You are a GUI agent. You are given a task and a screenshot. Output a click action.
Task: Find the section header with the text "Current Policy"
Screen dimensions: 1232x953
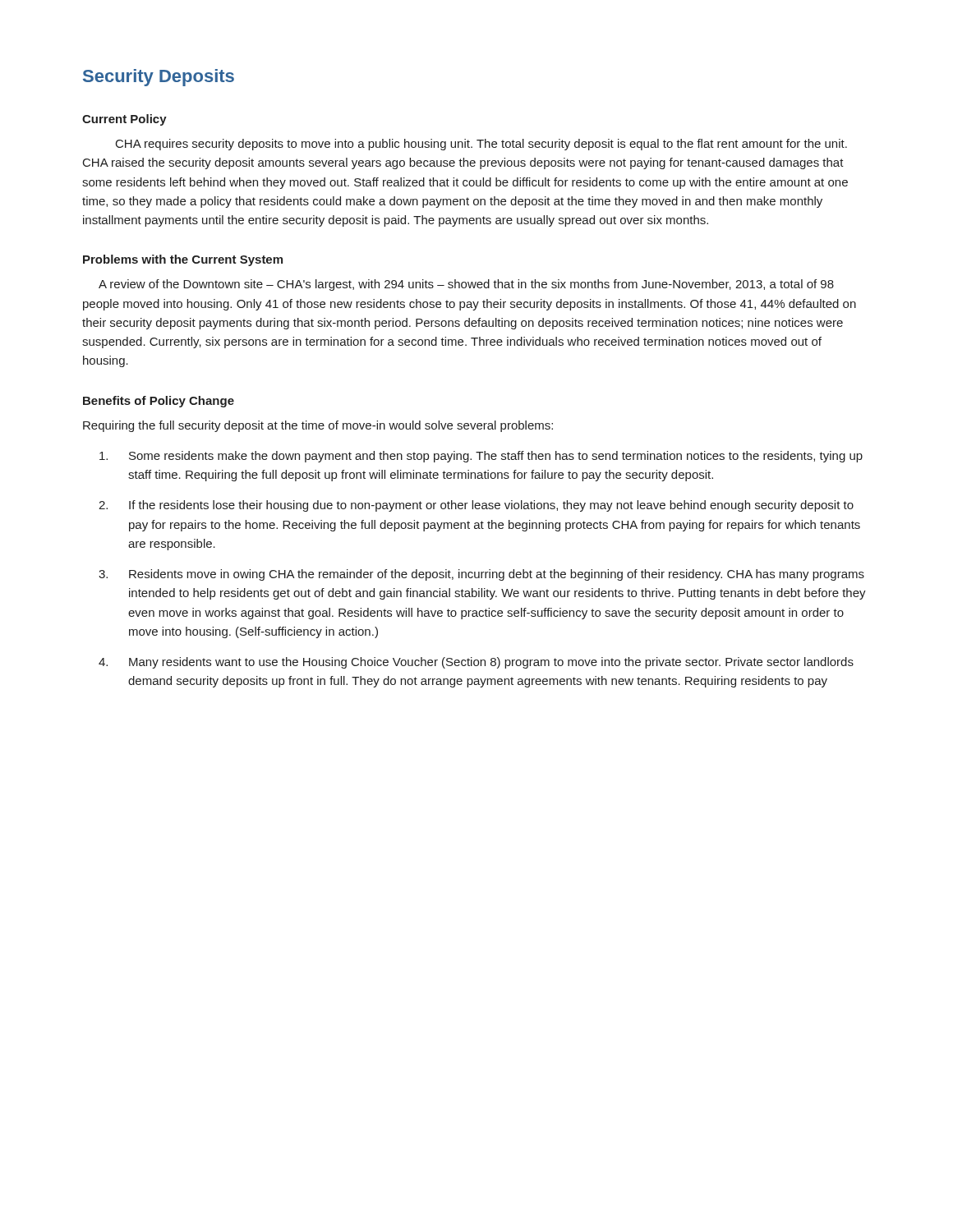tap(124, 119)
